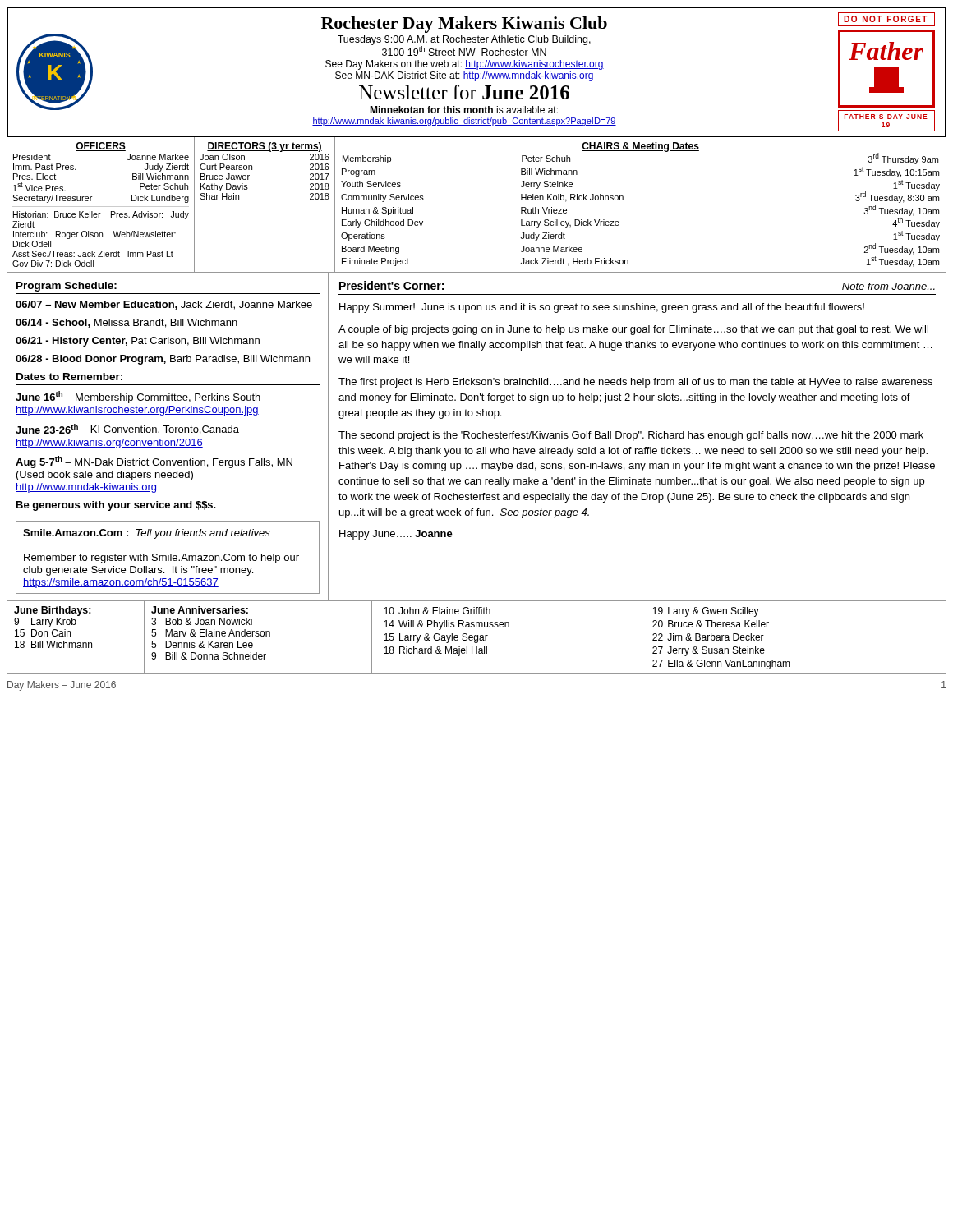953x1232 pixels.
Task: Where does it say "Happy June….. Joanne"?
Action: (395, 533)
